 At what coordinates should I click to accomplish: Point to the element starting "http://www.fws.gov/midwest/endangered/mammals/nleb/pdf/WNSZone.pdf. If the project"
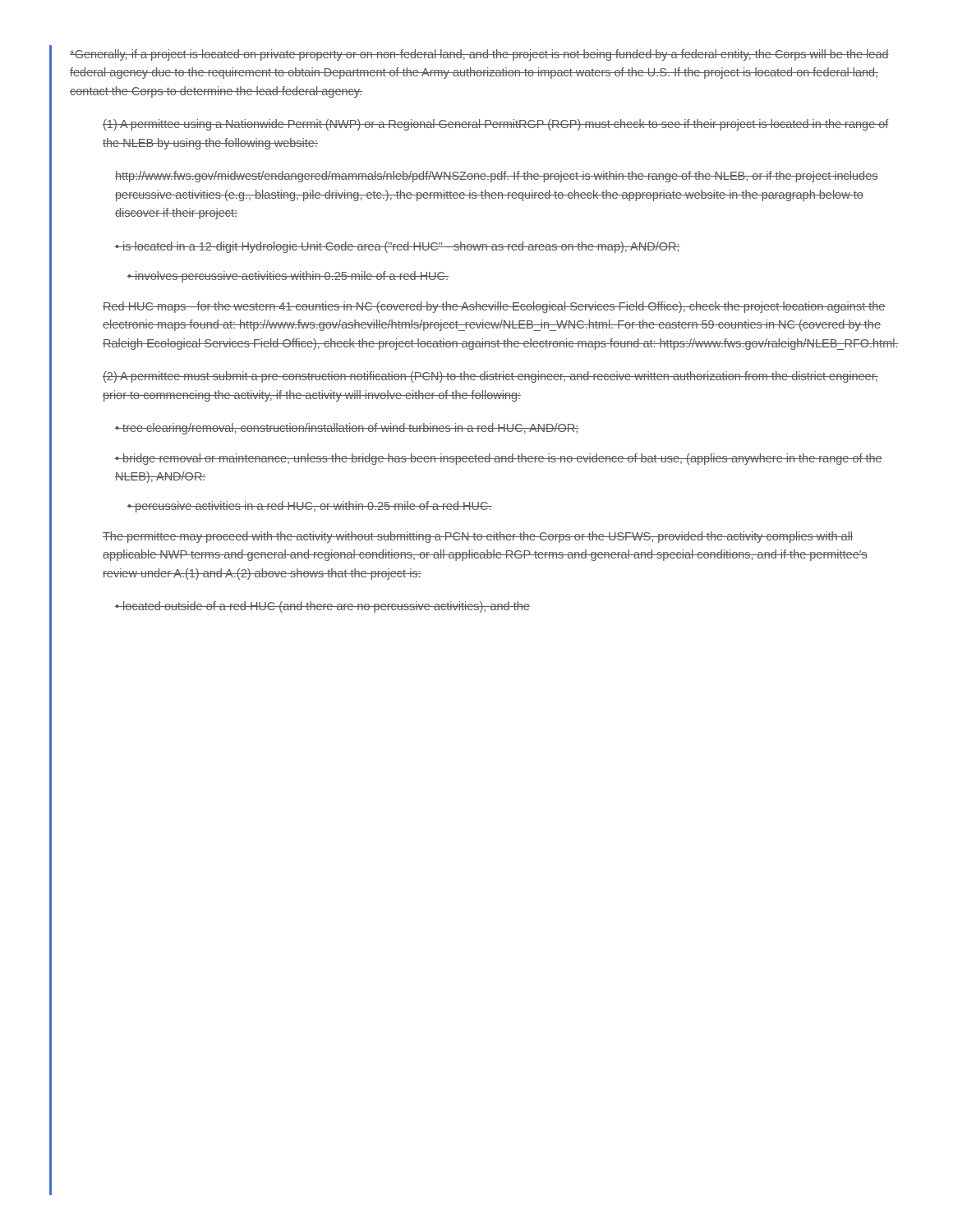496,195
